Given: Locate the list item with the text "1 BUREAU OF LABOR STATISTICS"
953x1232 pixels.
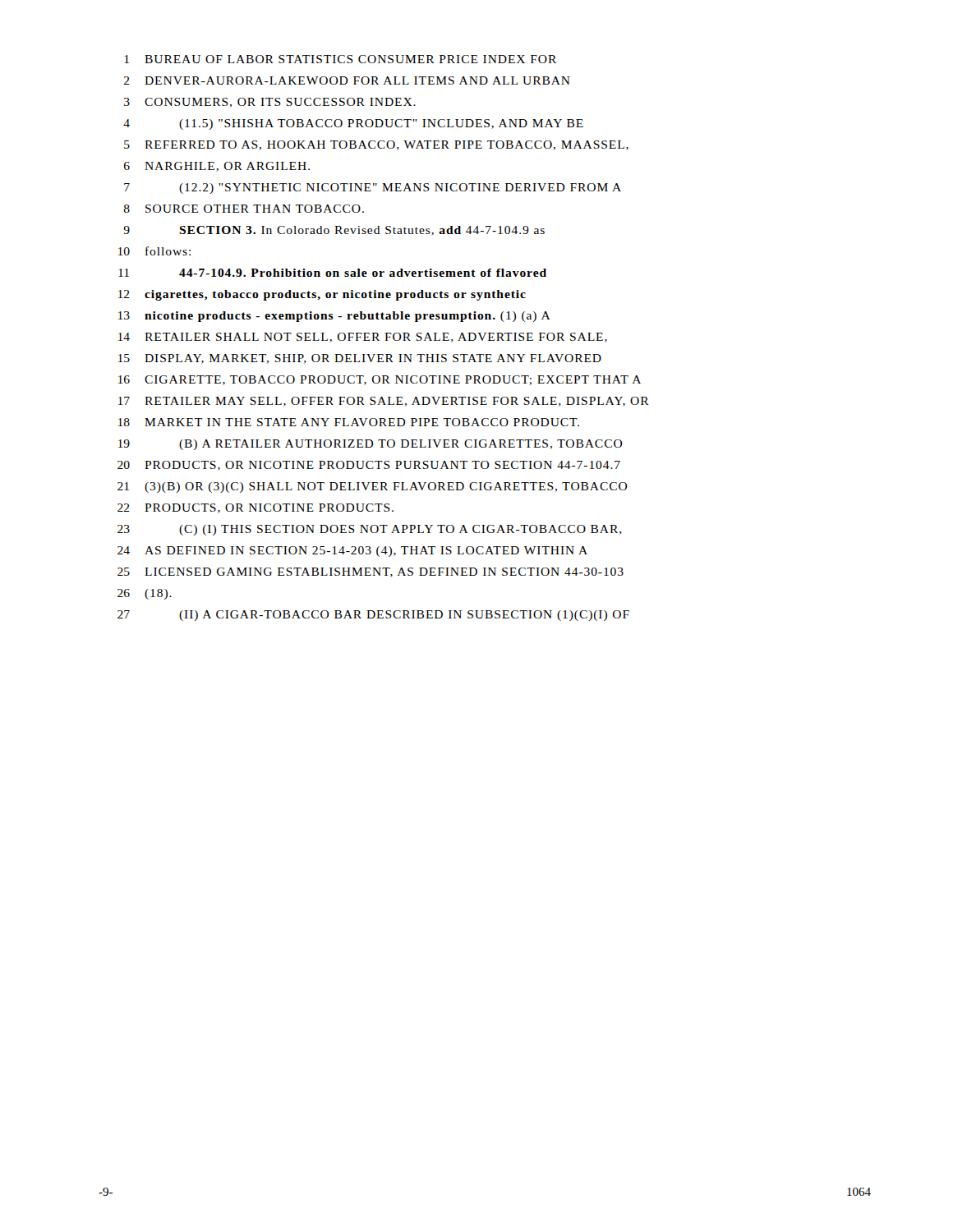Looking at the screenshot, I should 485,60.
